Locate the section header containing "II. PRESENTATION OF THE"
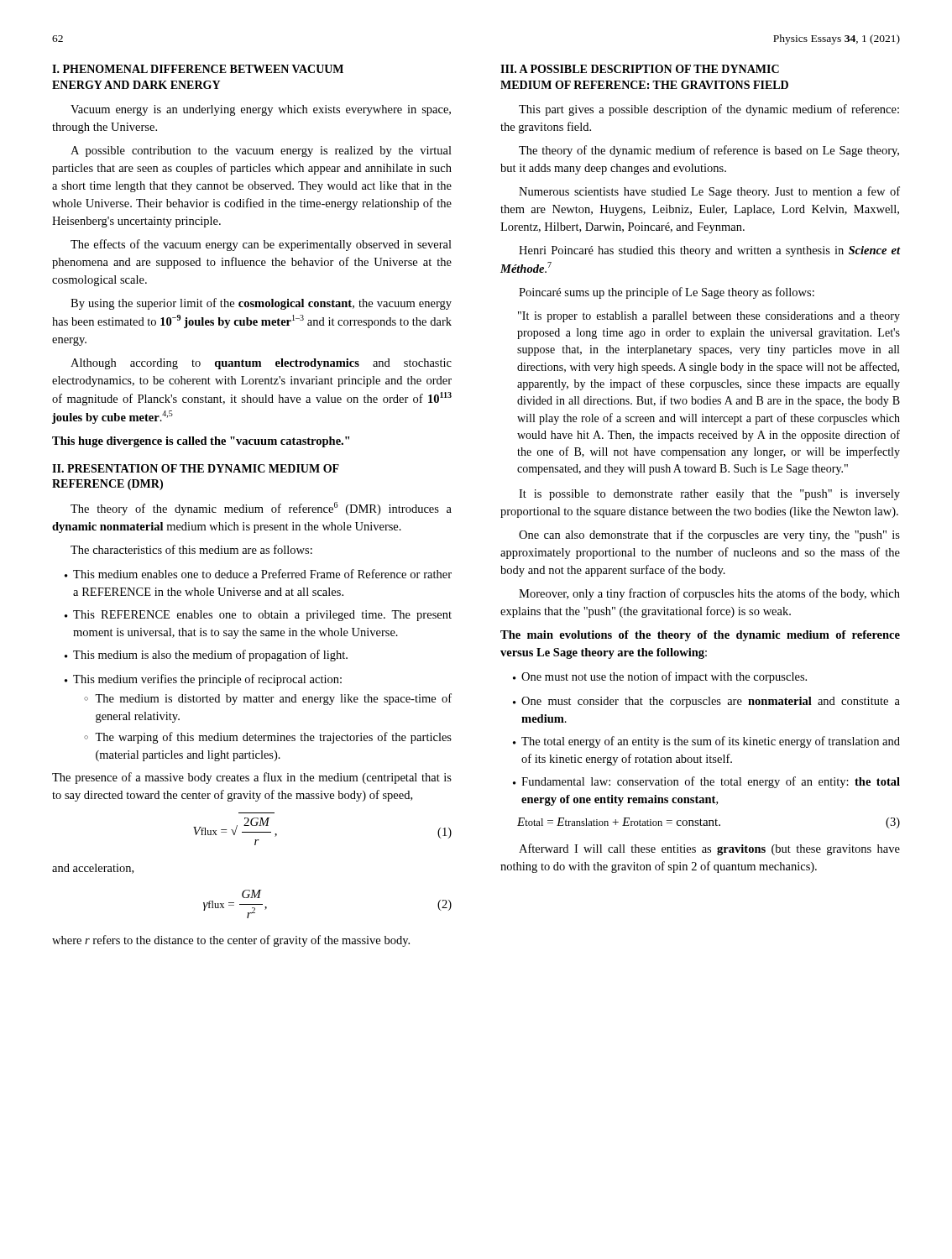 click(x=196, y=476)
